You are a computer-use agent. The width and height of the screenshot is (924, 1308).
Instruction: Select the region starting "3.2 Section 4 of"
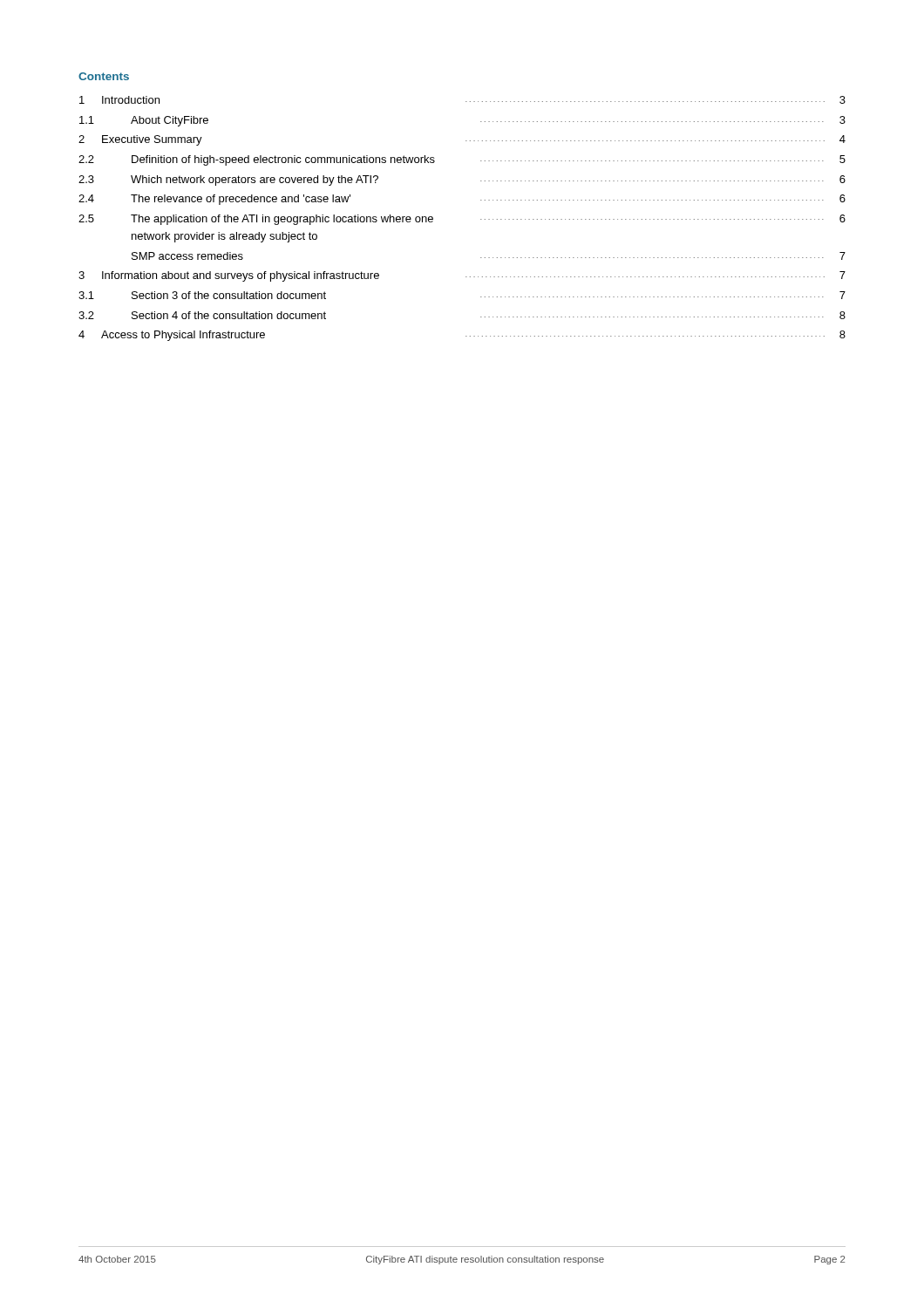[82, 315]
